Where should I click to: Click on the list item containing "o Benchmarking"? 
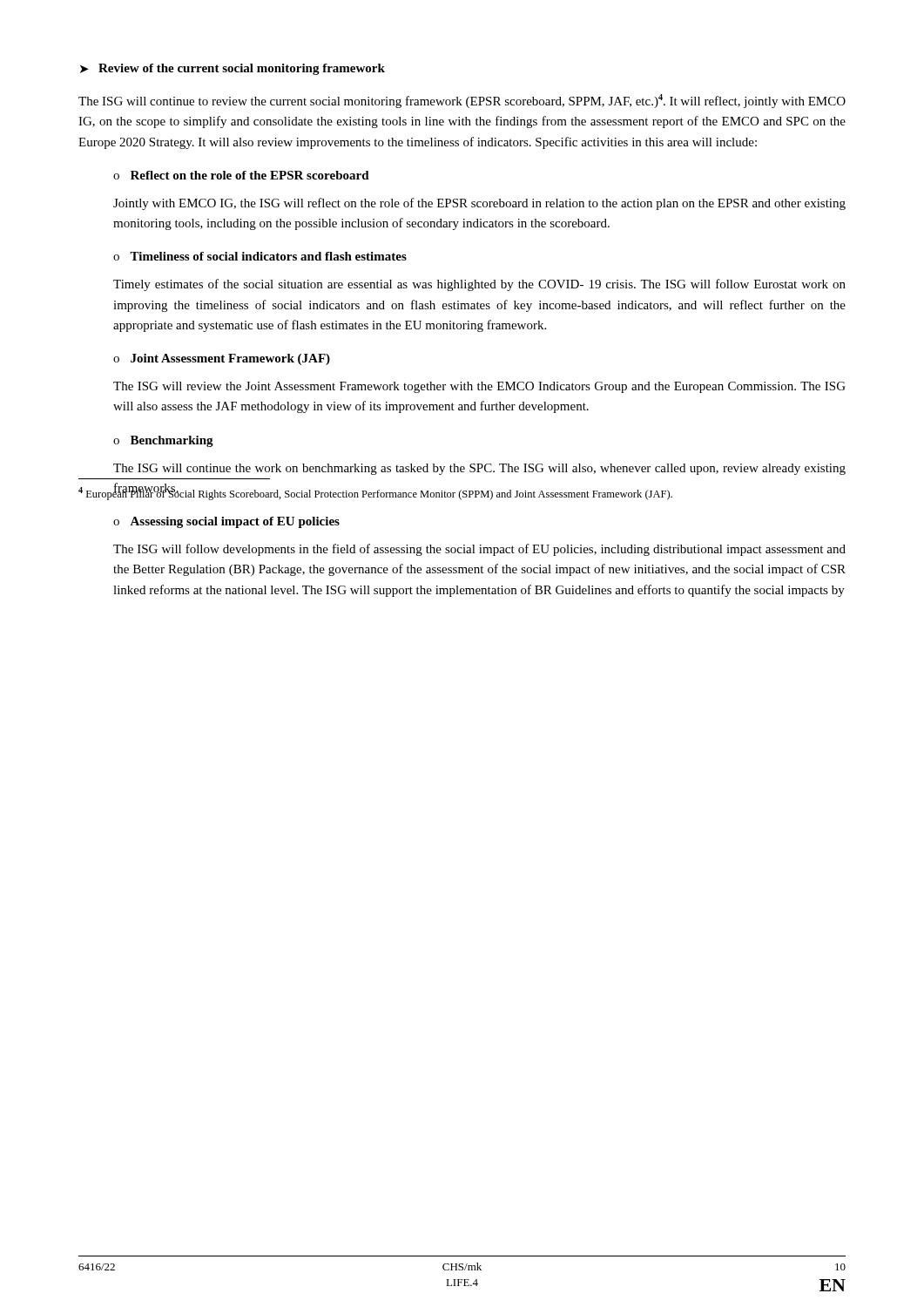[x=163, y=440]
